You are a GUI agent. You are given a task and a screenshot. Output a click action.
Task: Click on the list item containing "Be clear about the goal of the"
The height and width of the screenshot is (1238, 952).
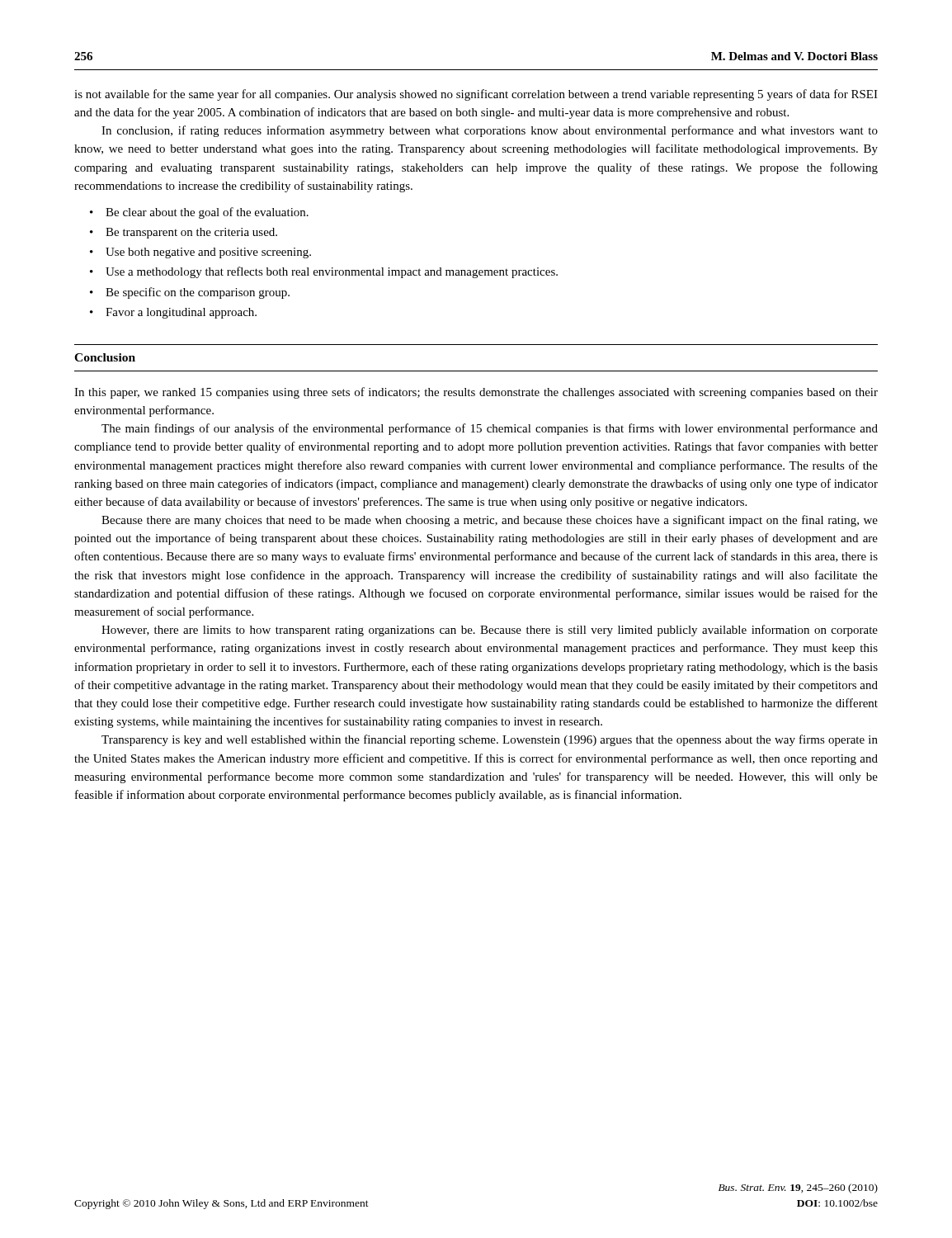click(x=207, y=212)
